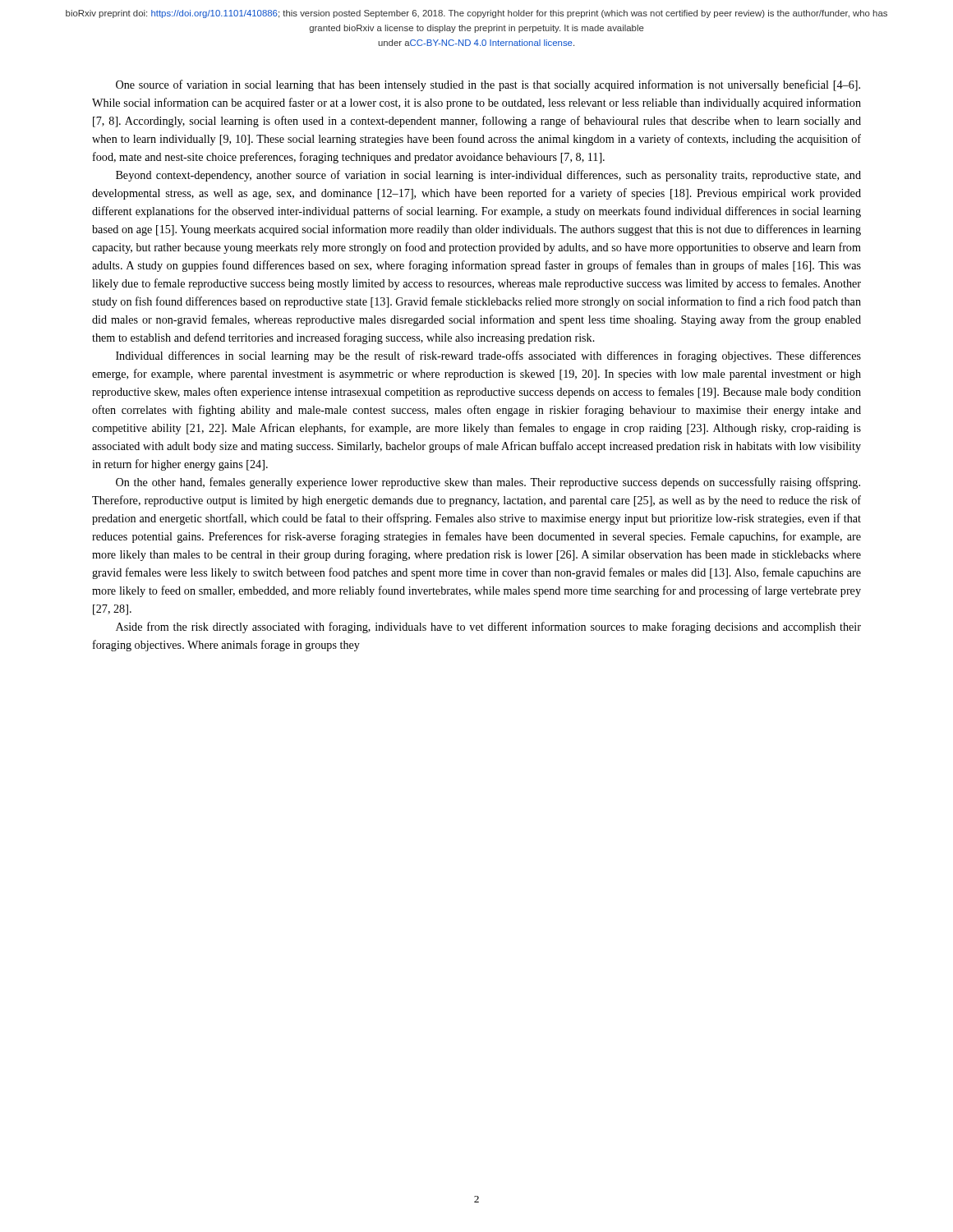Point to the block beginning "Individual differences in social learning may be the"
Image resolution: width=953 pixels, height=1232 pixels.
pos(476,410)
